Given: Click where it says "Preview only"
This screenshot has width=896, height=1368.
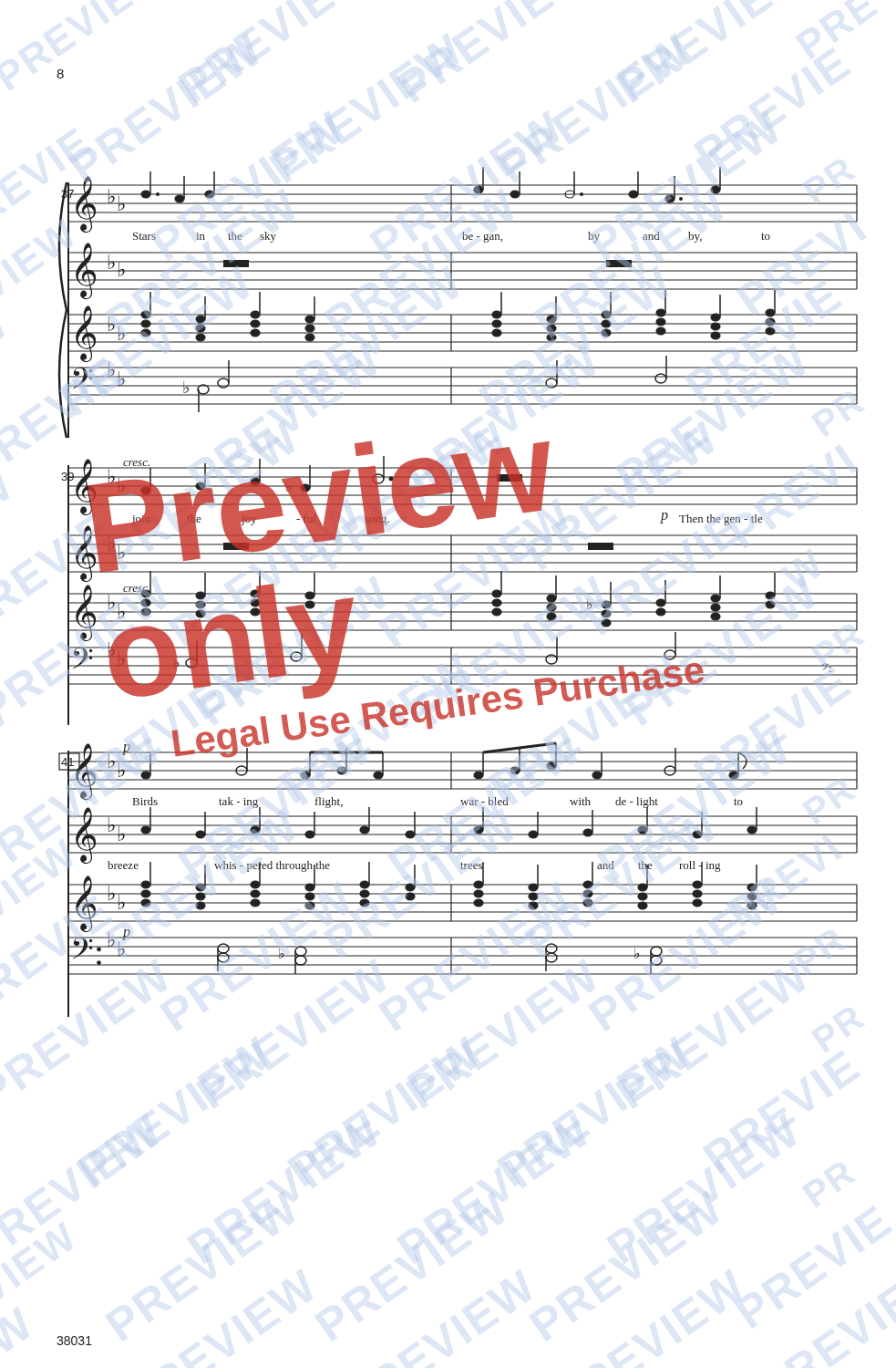Looking at the screenshot, I should [319, 557].
